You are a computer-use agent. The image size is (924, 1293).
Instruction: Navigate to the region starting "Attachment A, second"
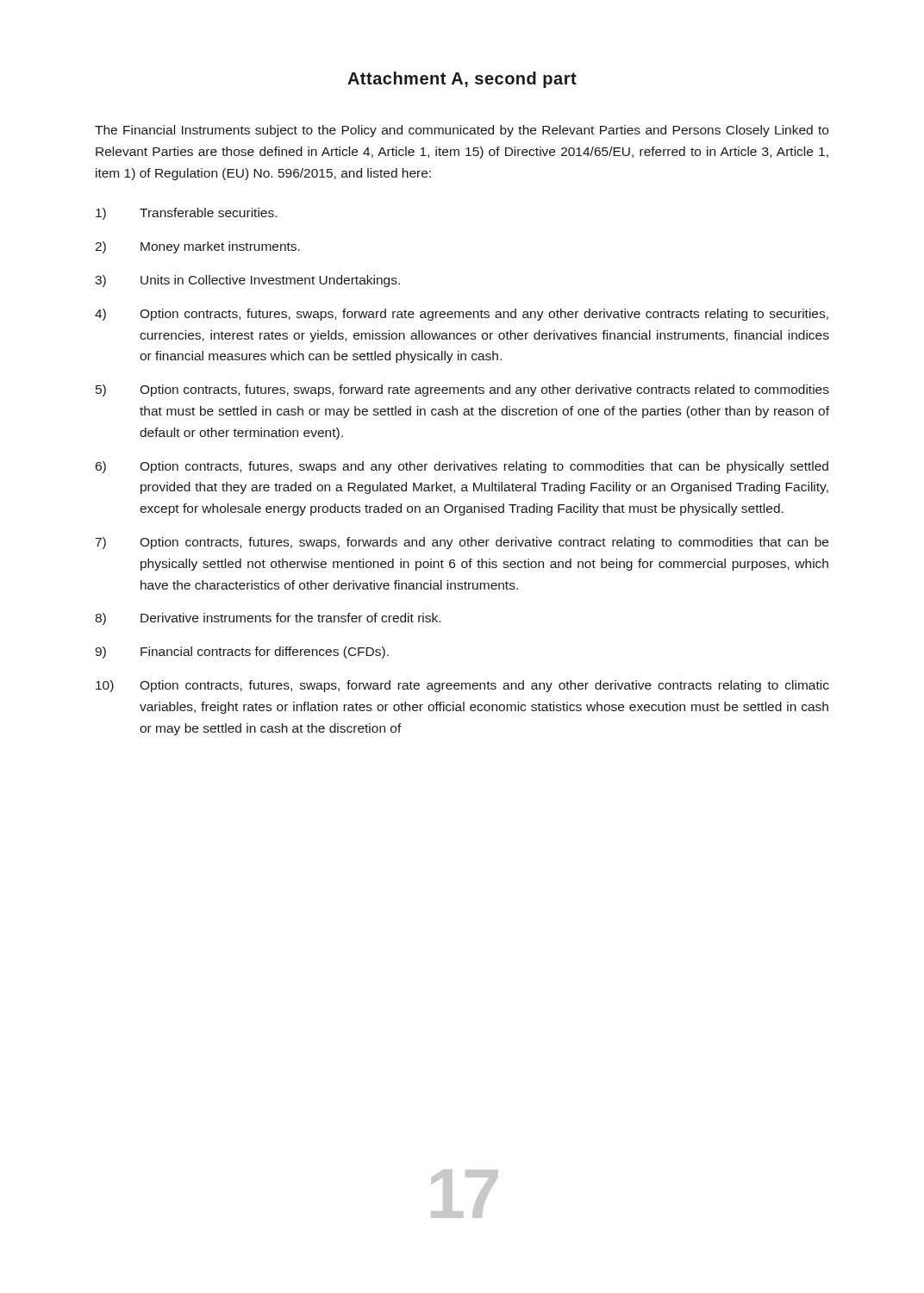[462, 78]
